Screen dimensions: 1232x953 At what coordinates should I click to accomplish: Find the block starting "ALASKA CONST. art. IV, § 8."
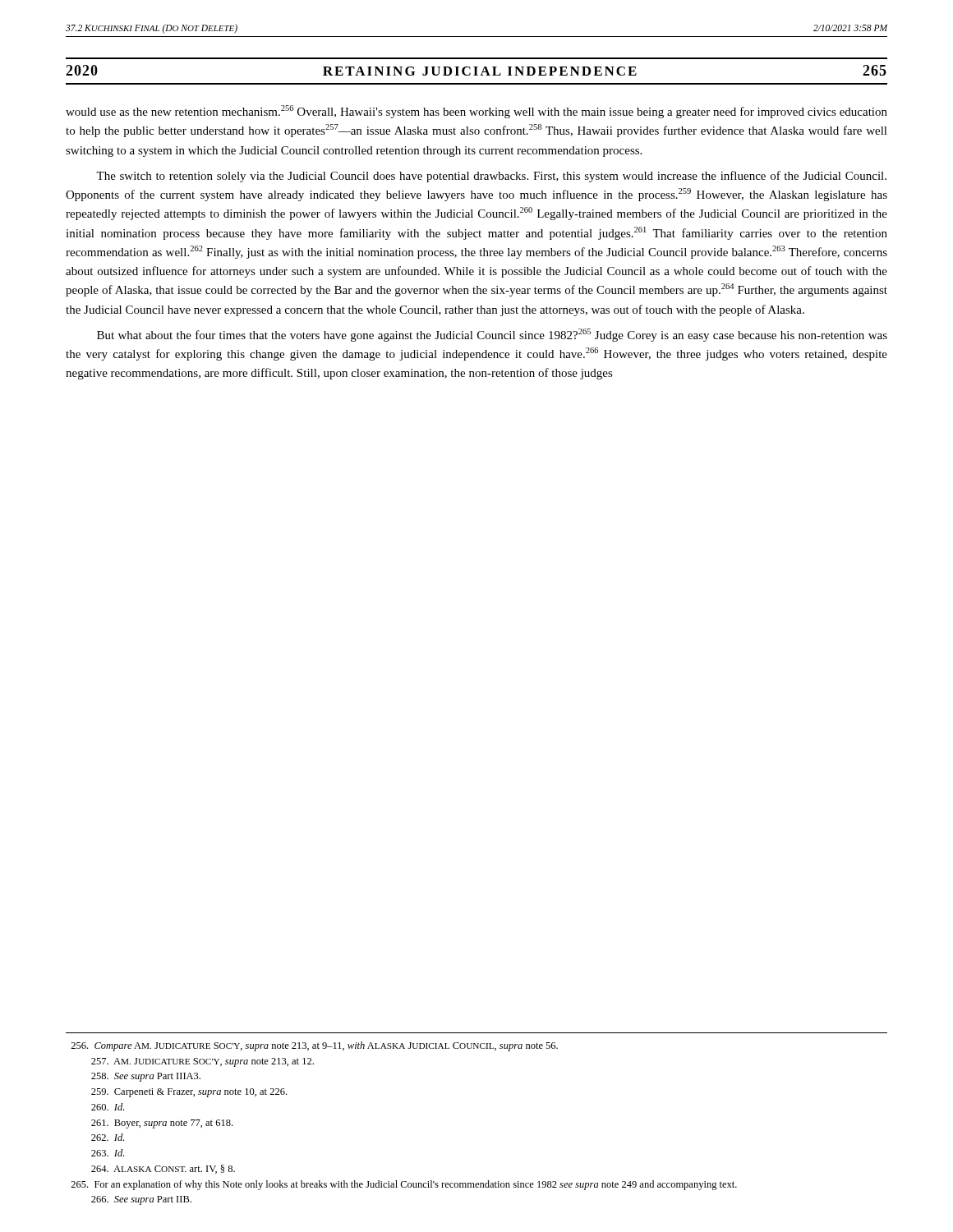pyautogui.click(x=162, y=1169)
